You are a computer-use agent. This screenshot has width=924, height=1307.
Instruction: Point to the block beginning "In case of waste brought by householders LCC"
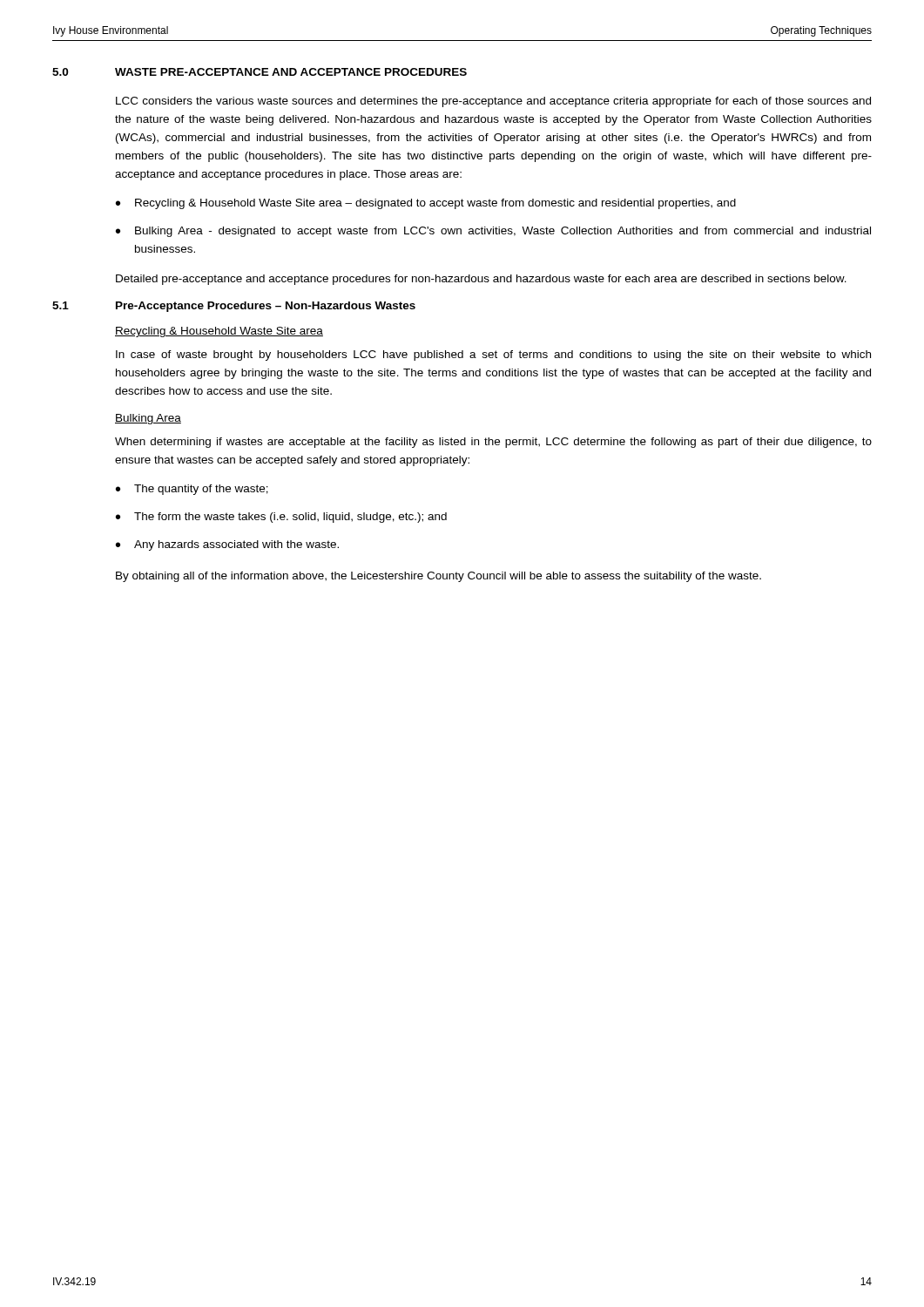pos(493,373)
